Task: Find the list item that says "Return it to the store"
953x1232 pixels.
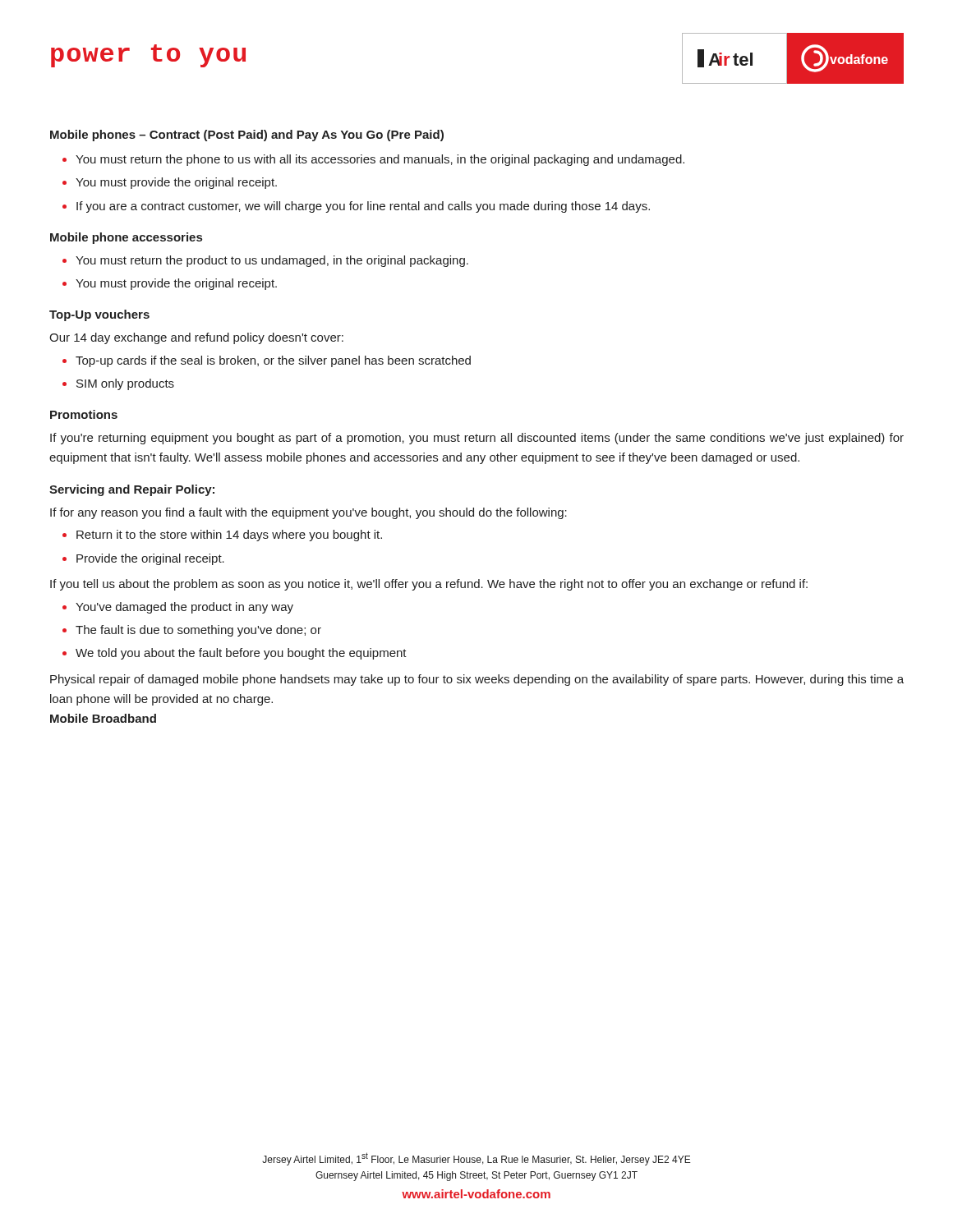Action: 229,535
